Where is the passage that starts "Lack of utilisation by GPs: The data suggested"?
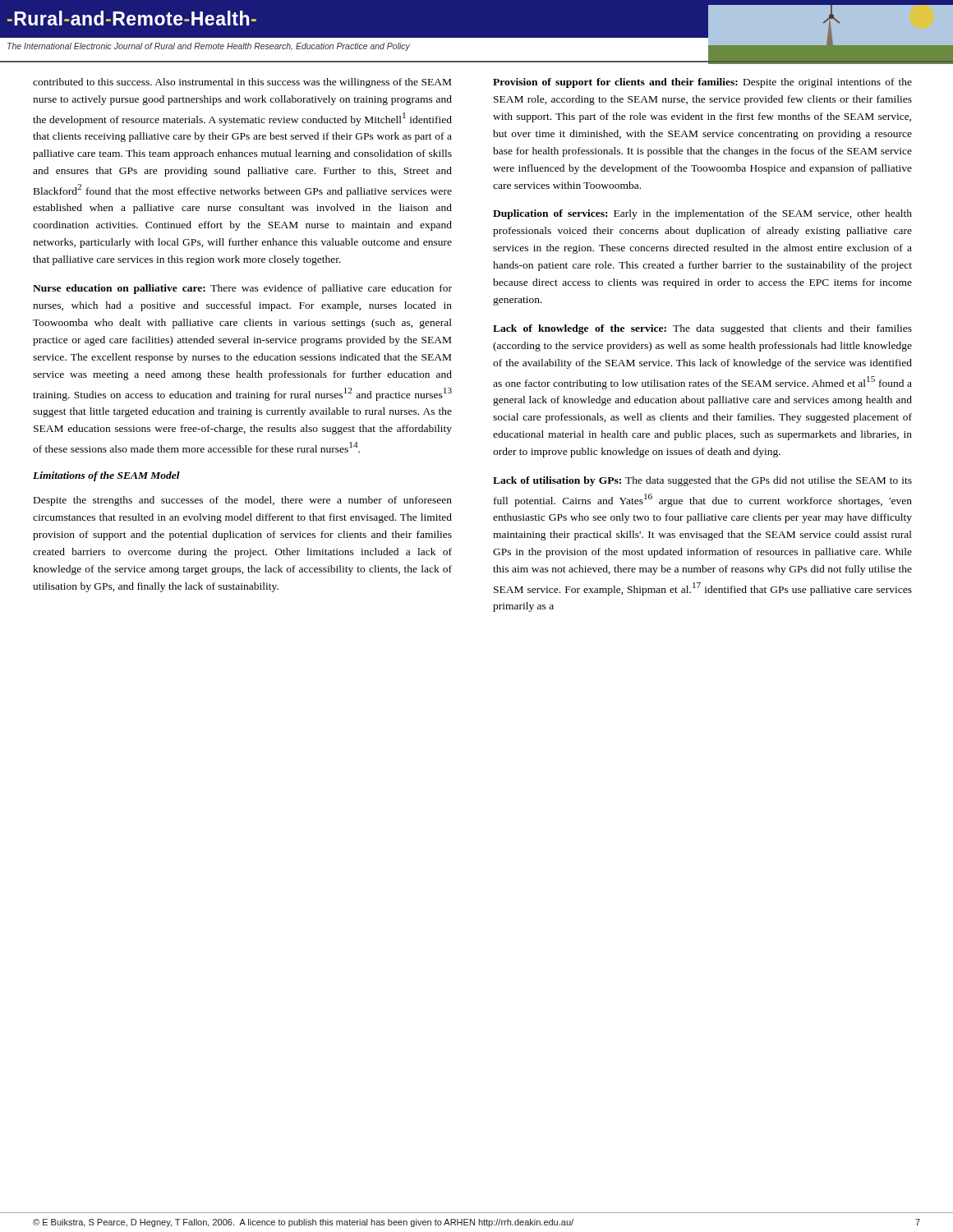 tap(702, 543)
